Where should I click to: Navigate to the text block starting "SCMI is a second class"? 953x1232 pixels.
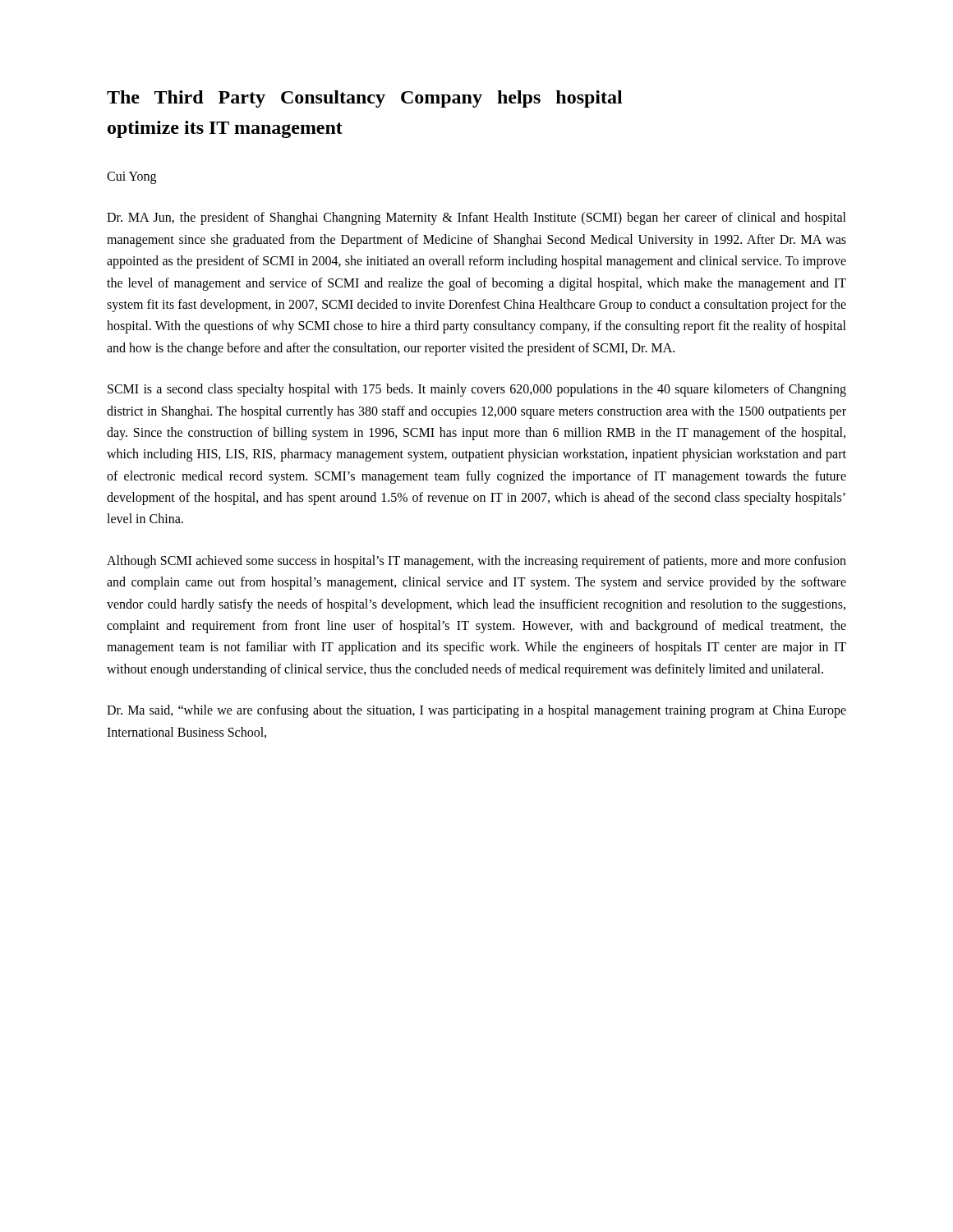[476, 454]
